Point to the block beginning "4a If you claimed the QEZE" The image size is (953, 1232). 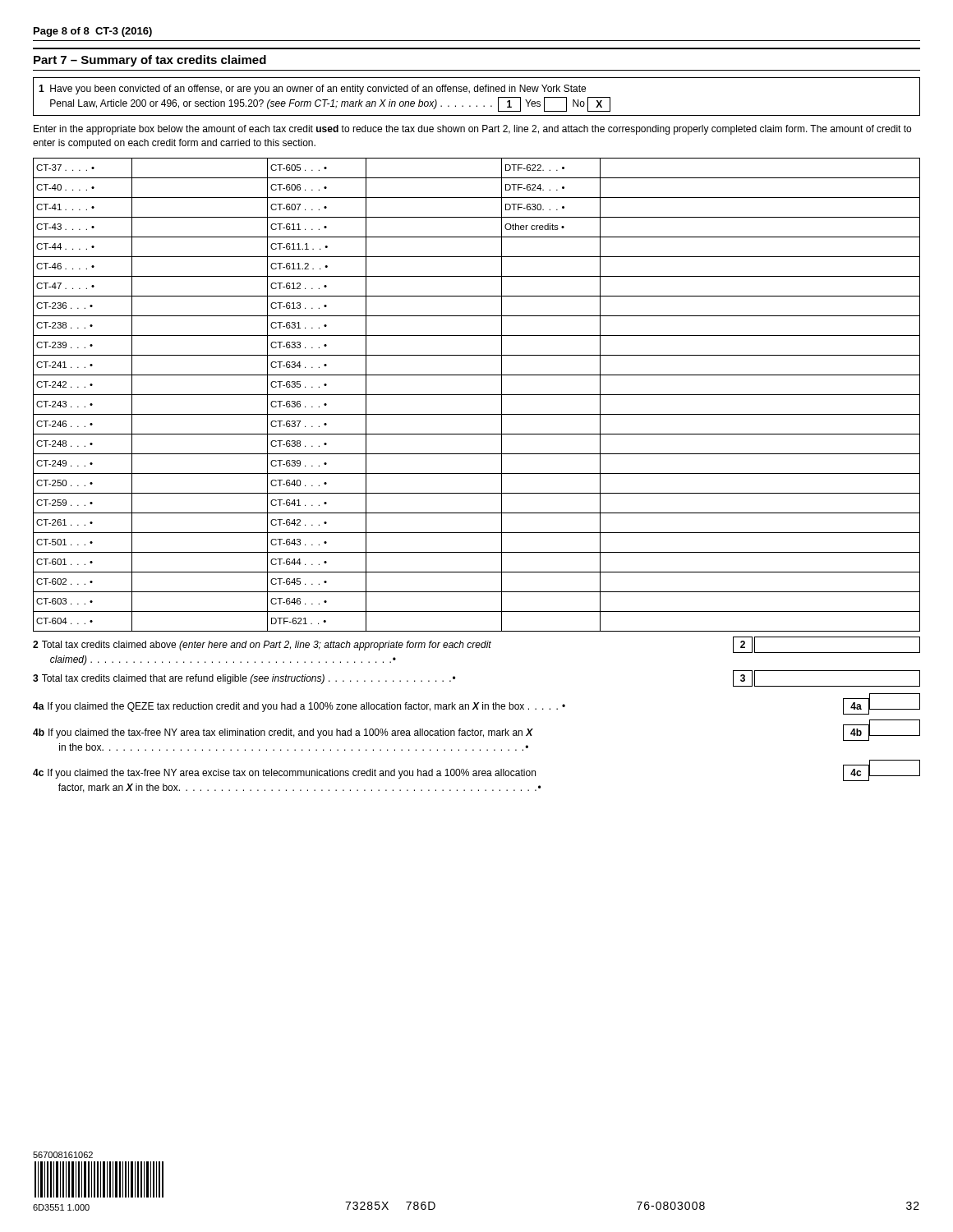pos(476,704)
